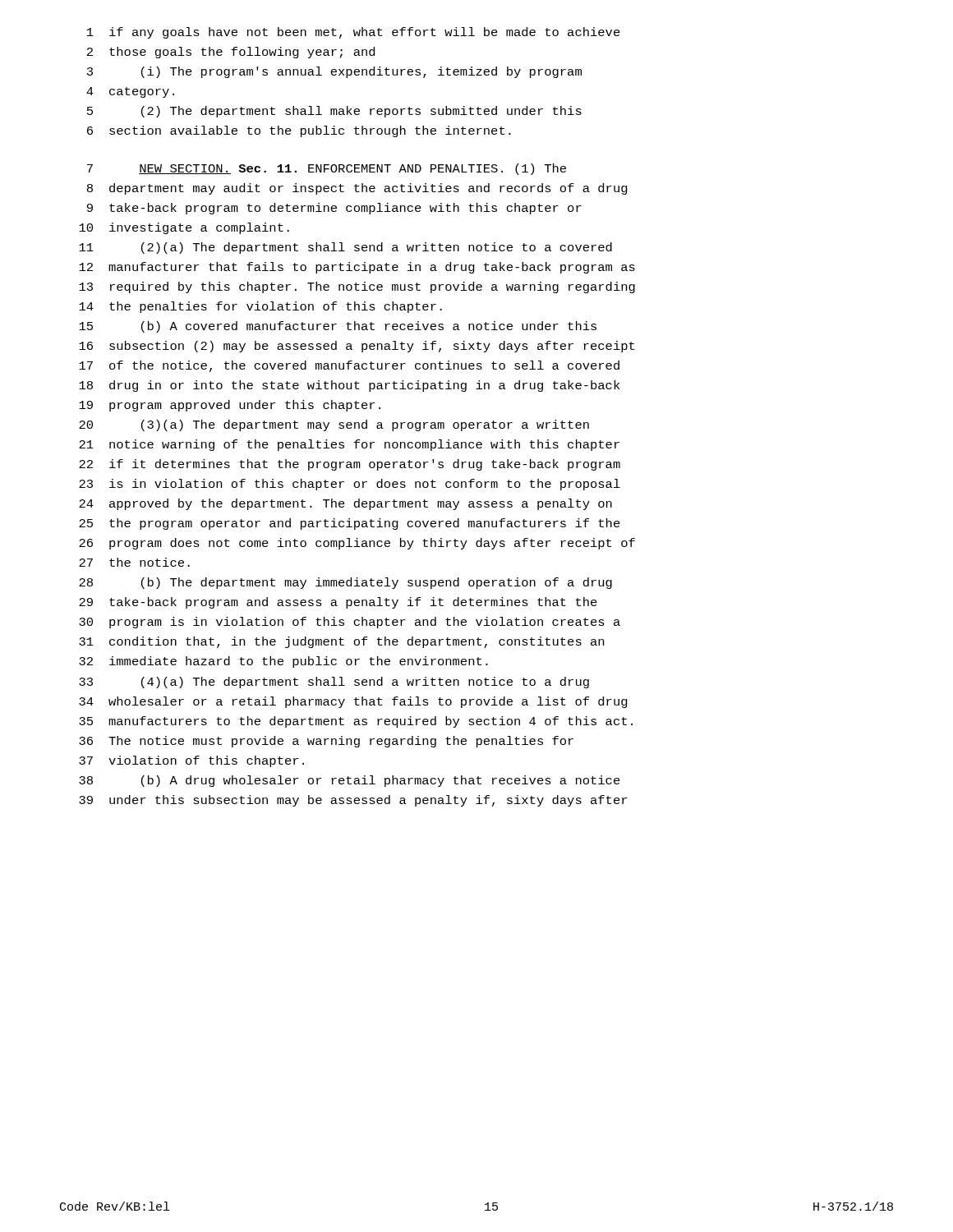Navigate to the text block starting "36 The notice must"
This screenshot has height=1232, width=953.
click(x=476, y=741)
